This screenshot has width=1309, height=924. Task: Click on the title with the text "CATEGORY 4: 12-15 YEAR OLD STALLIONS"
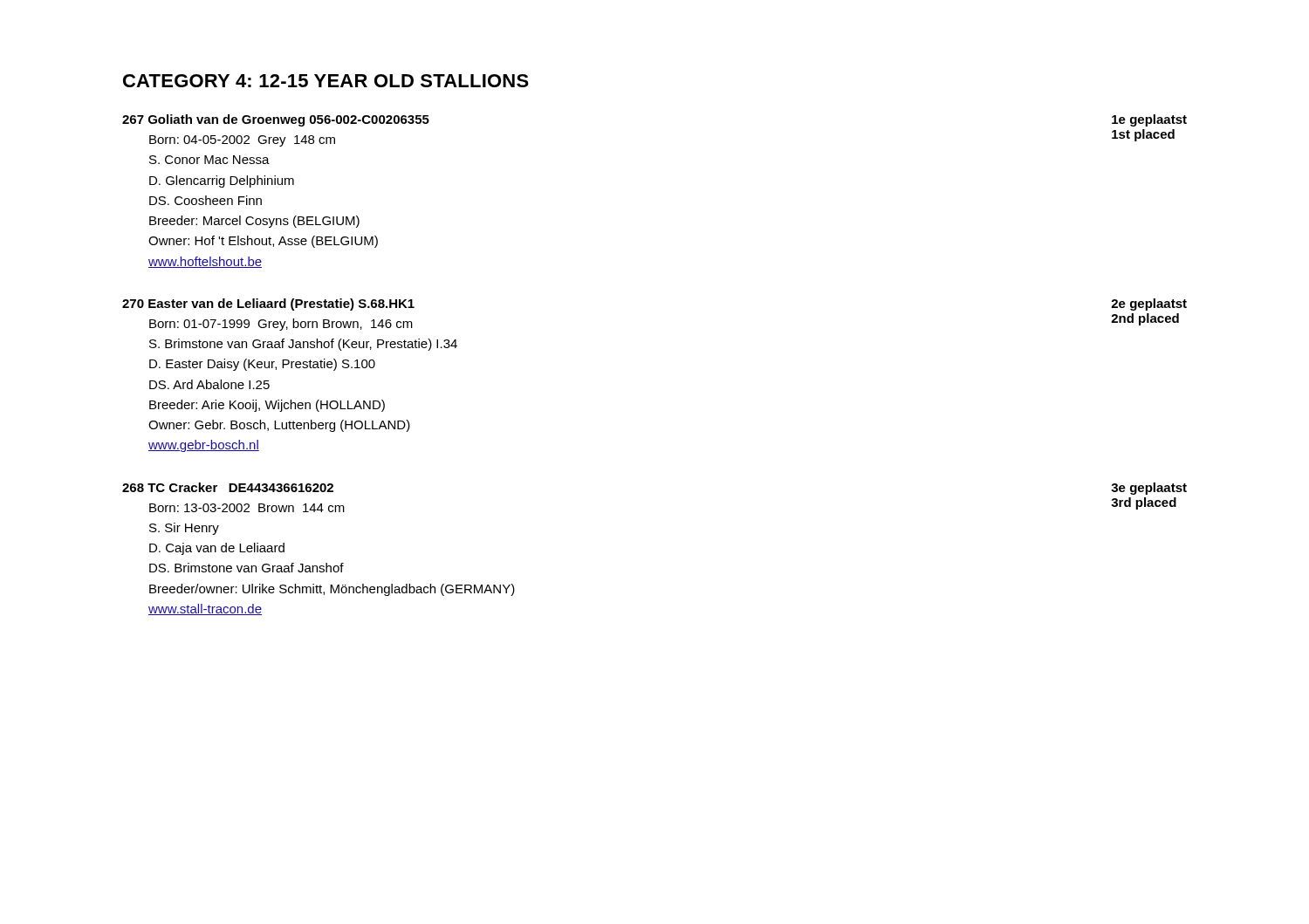pyautogui.click(x=326, y=81)
